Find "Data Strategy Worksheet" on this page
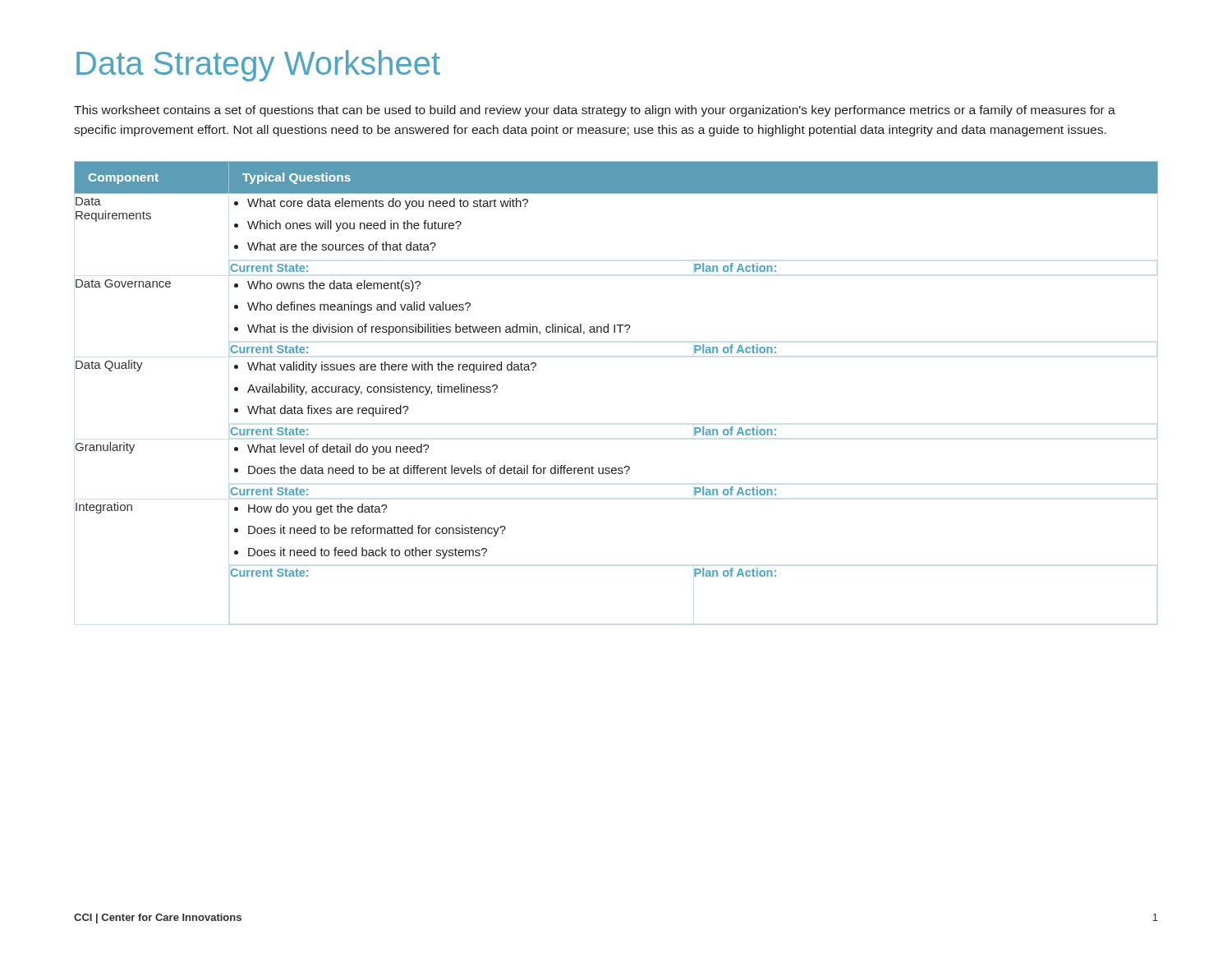The height and width of the screenshot is (953, 1232). click(257, 63)
